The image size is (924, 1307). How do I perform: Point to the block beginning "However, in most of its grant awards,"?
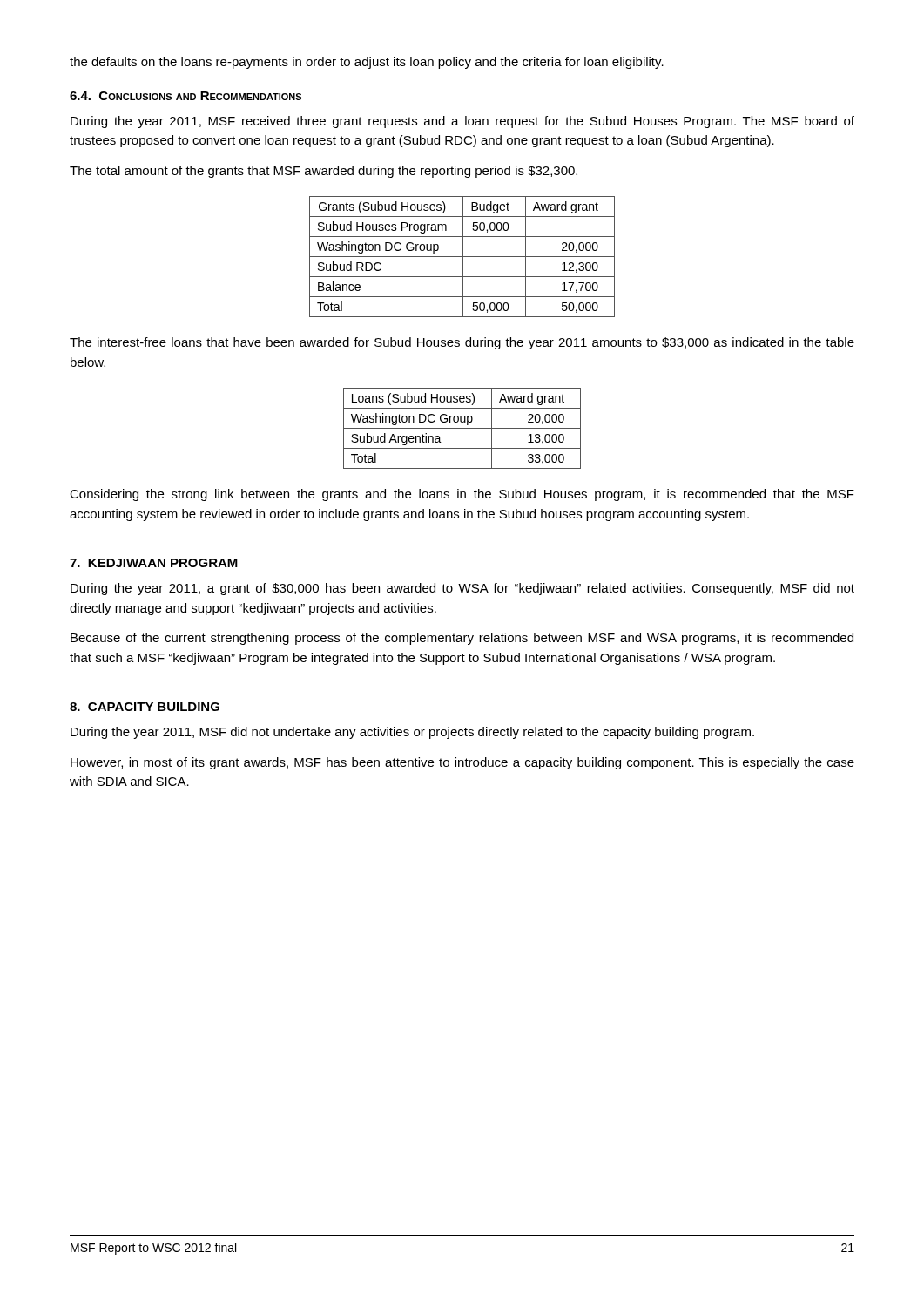pyautogui.click(x=462, y=772)
